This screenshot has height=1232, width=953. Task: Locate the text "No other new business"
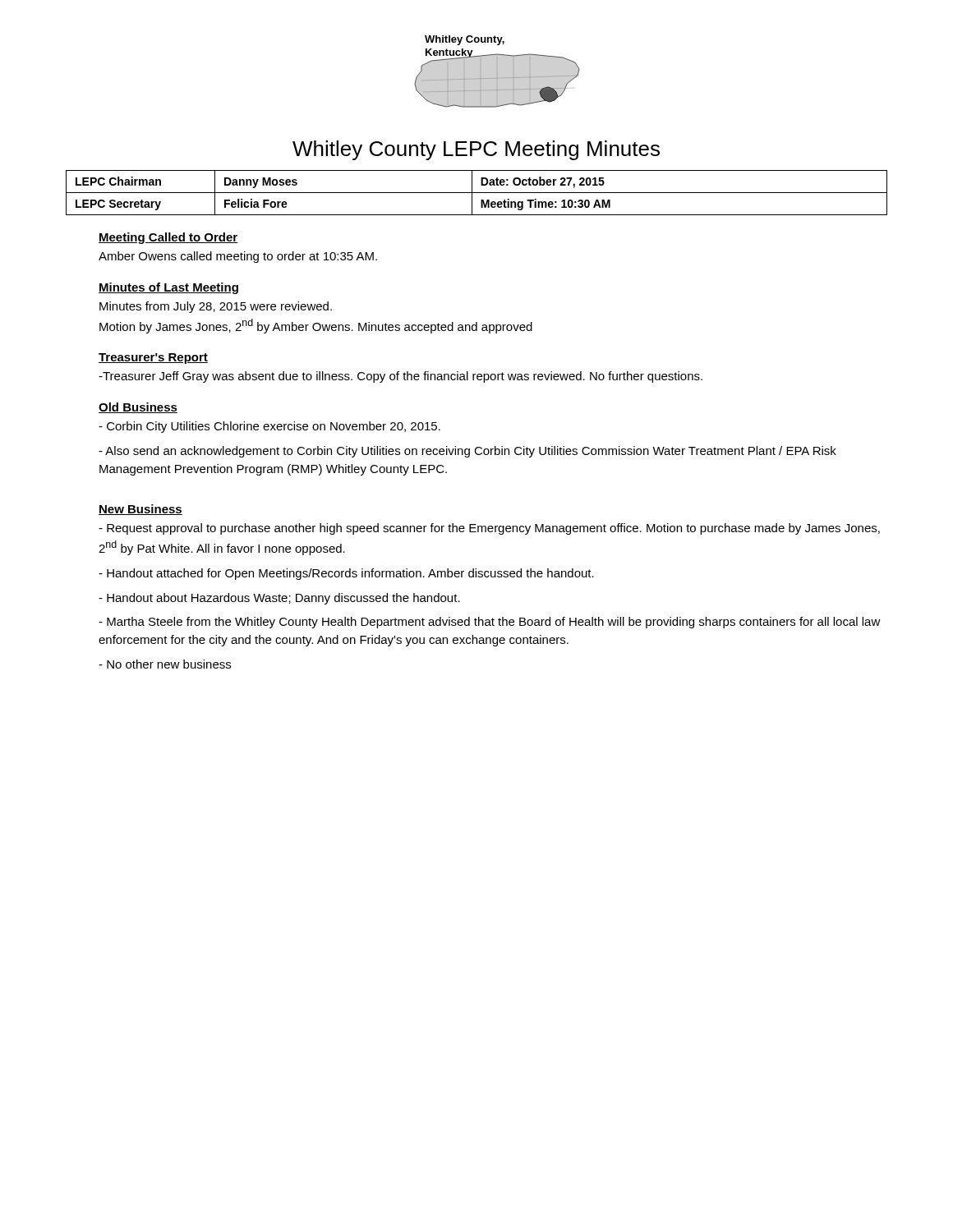(165, 664)
